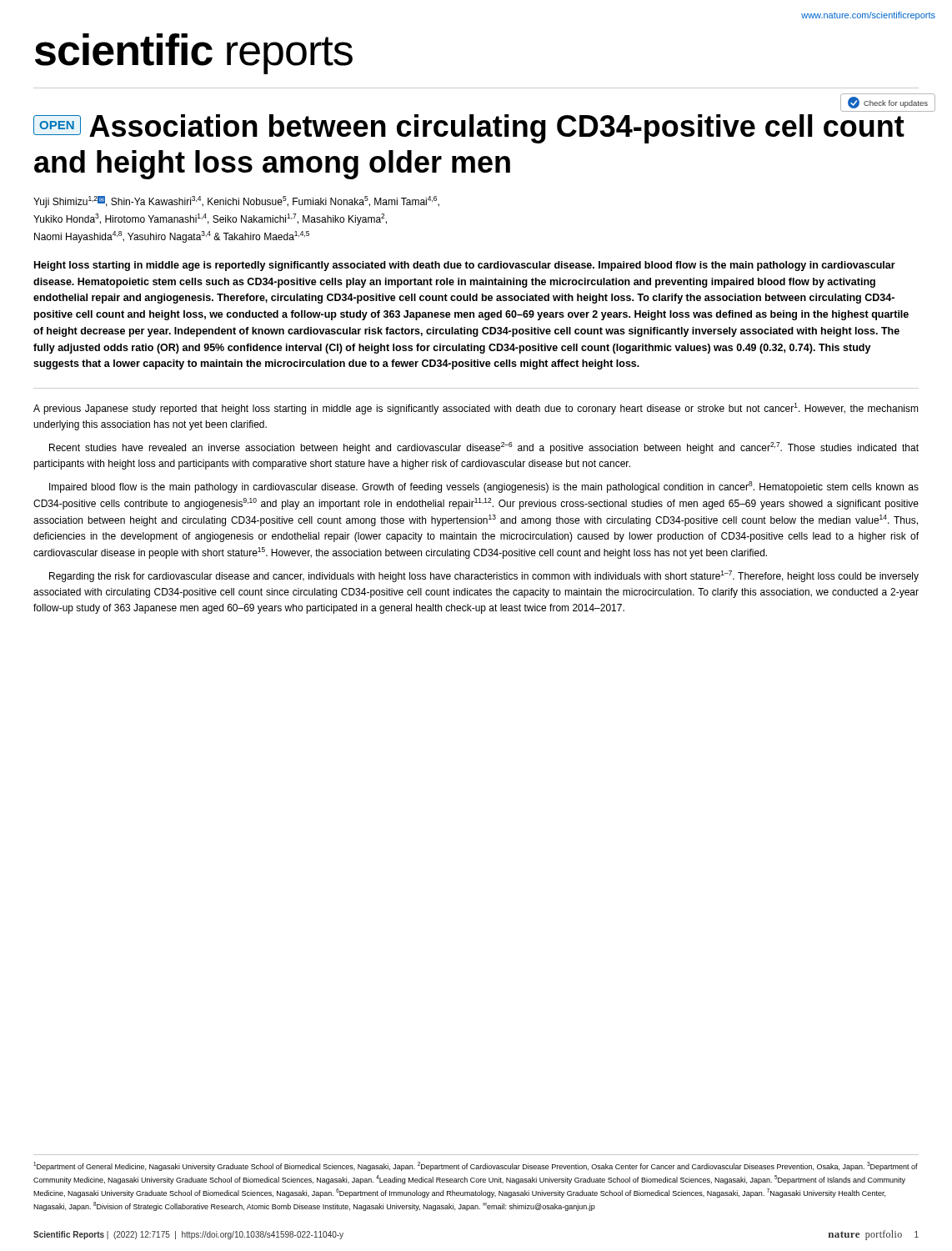Viewport: 952px width, 1251px height.
Task: Locate the passage starting "Height loss starting in middle"
Action: pos(471,314)
